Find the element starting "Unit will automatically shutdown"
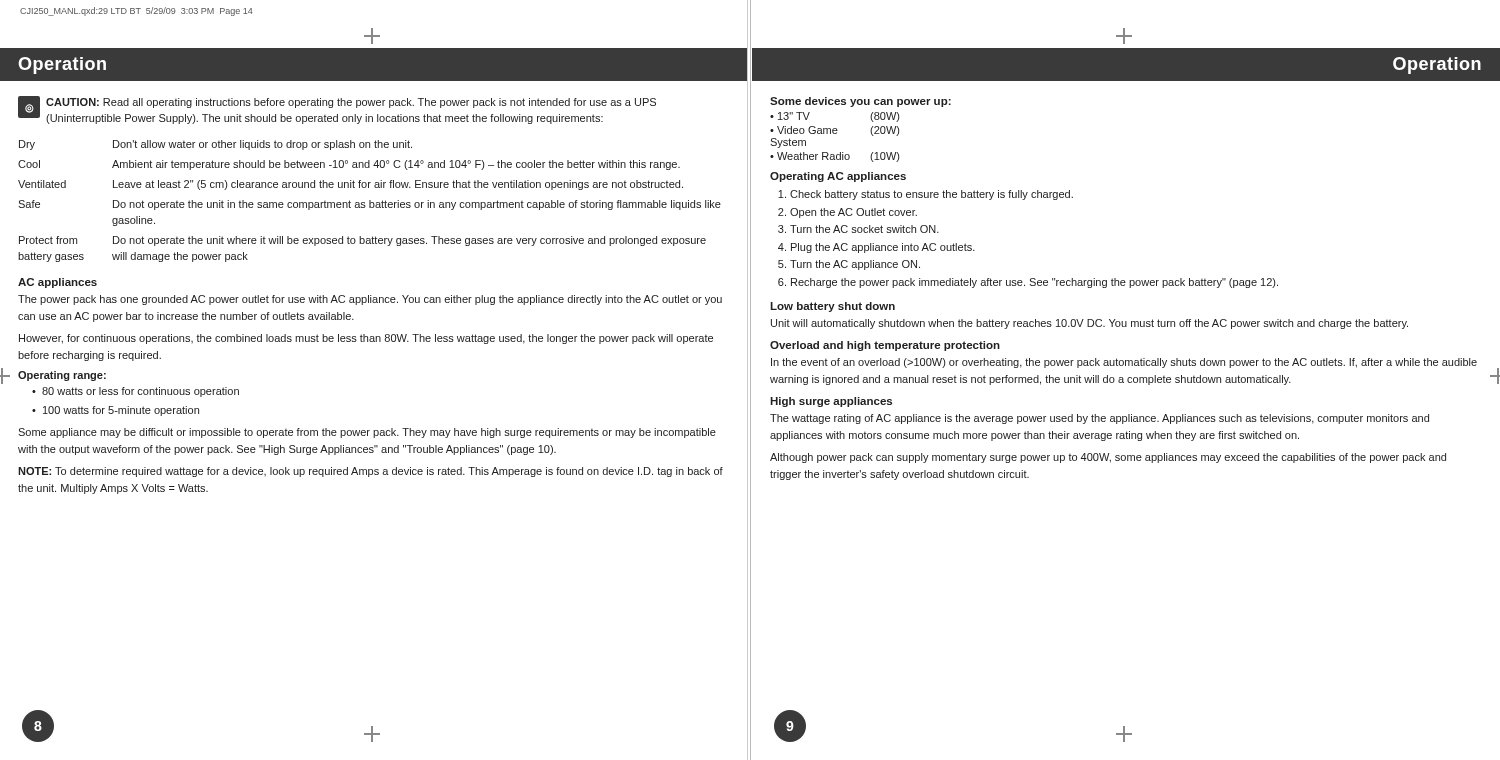This screenshot has width=1500, height=760. 1090,323
